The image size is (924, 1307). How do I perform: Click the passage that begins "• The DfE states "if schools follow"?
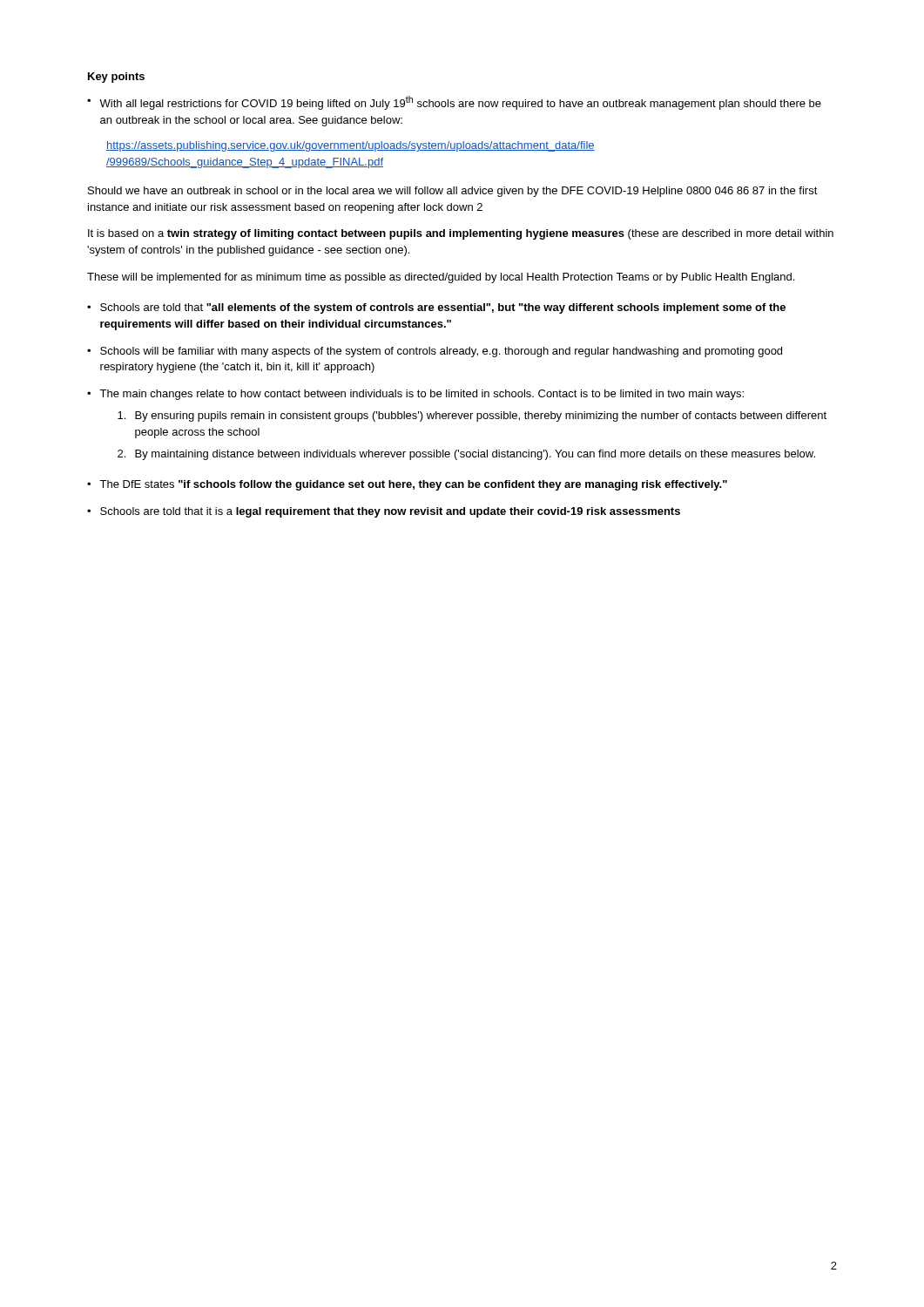pyautogui.click(x=462, y=485)
